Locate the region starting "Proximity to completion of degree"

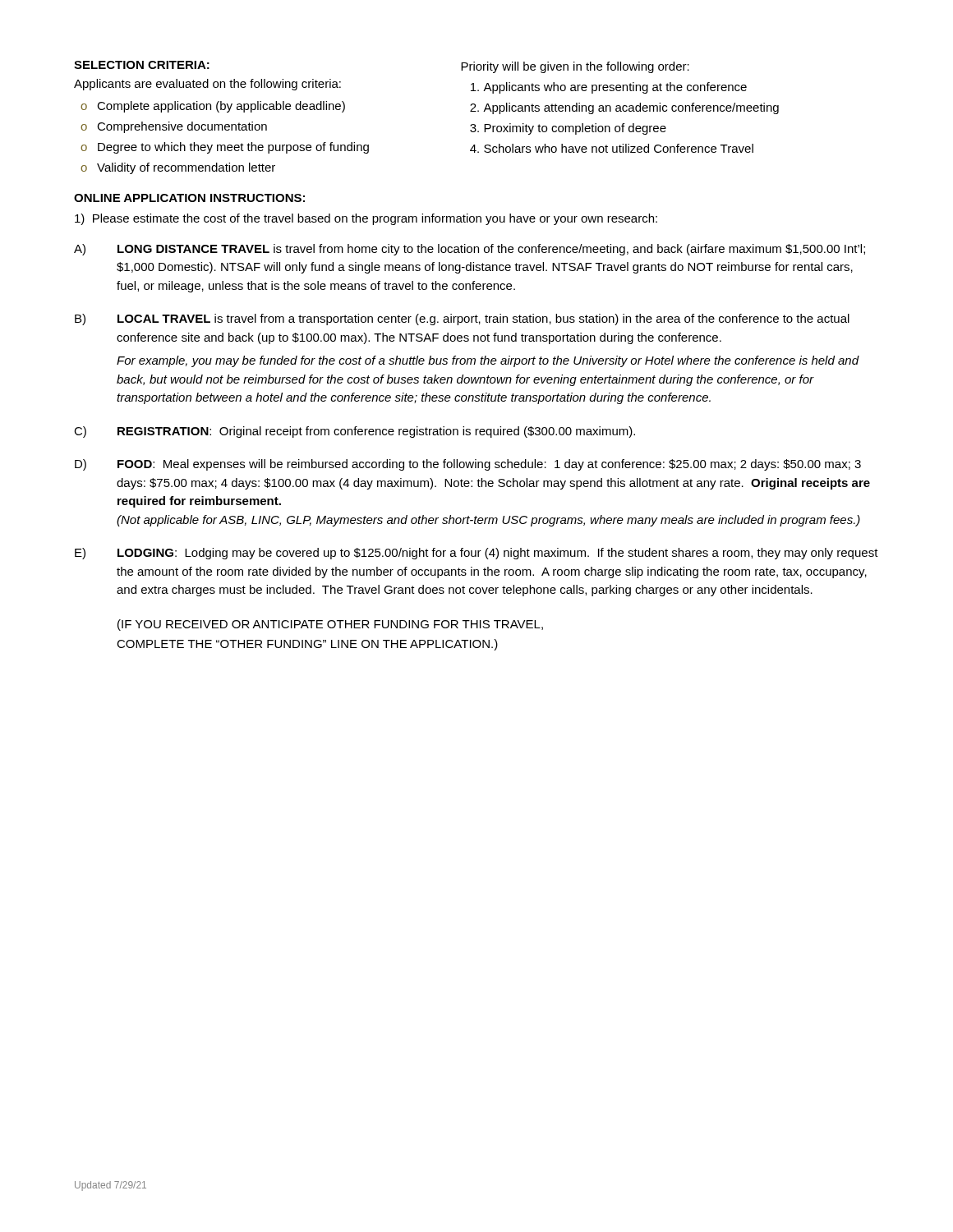(x=575, y=128)
